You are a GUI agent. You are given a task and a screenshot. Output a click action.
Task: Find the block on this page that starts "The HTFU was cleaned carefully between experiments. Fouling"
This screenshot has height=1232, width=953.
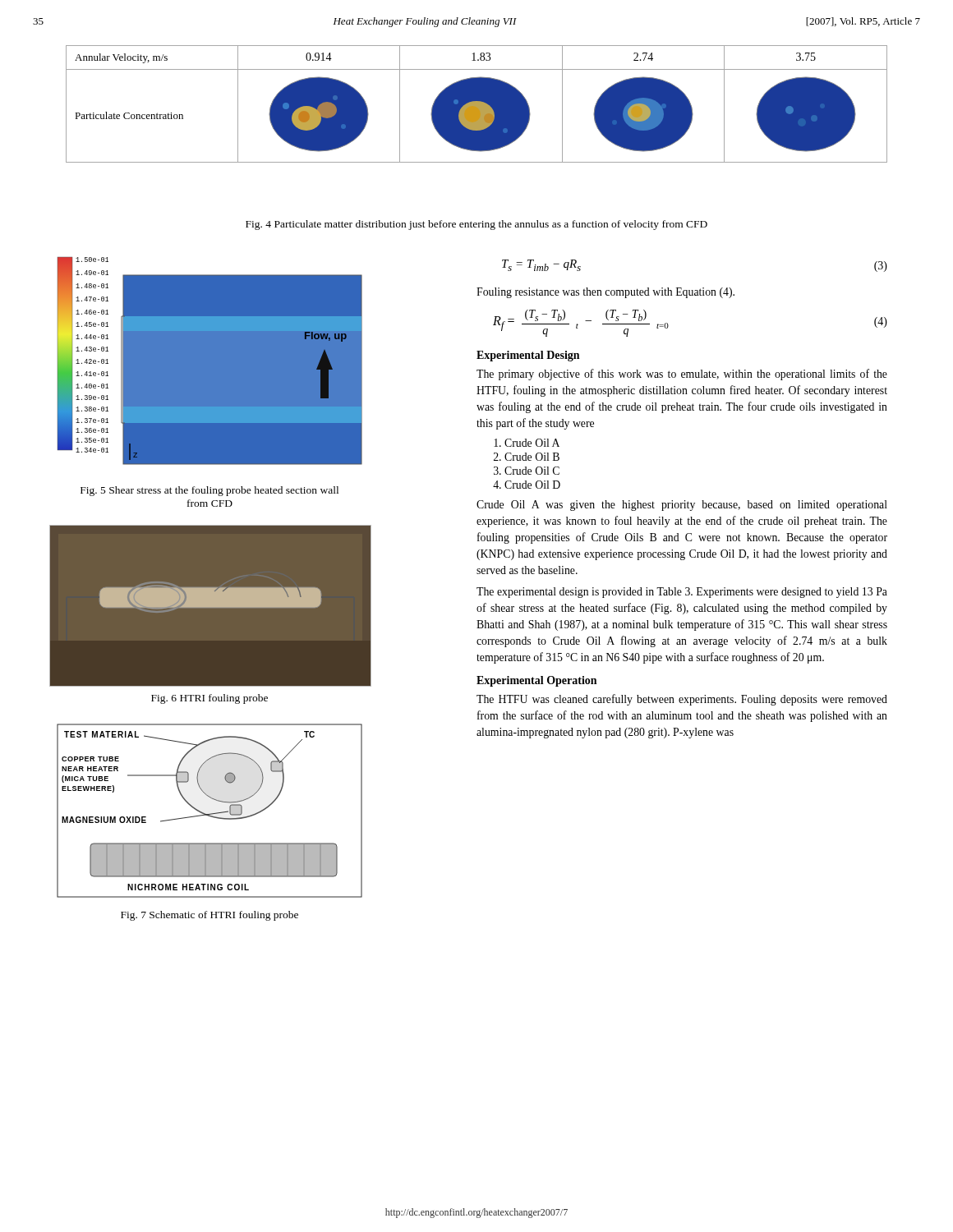click(x=682, y=716)
